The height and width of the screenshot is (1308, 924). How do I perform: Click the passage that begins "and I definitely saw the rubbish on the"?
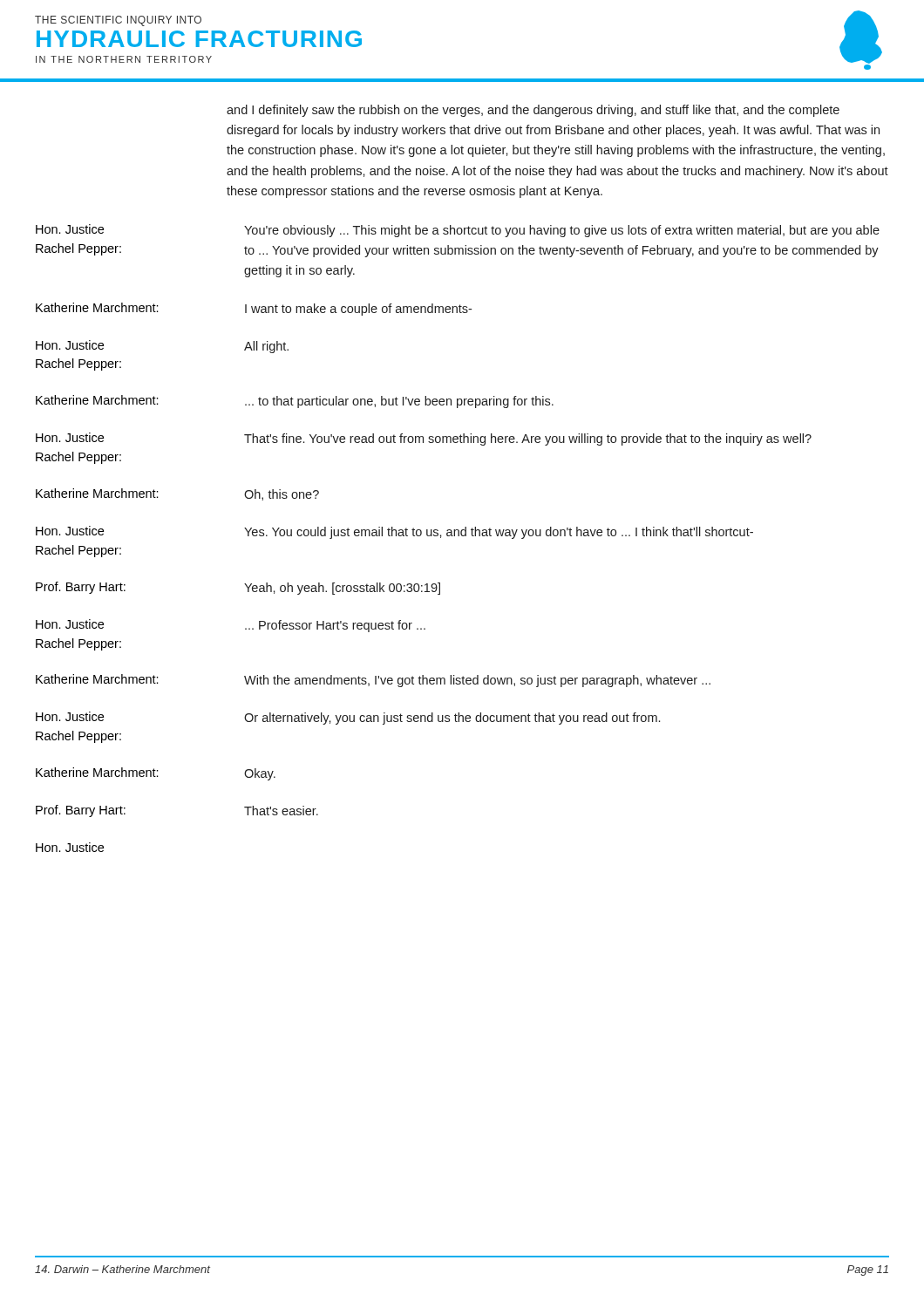pyautogui.click(x=462, y=151)
